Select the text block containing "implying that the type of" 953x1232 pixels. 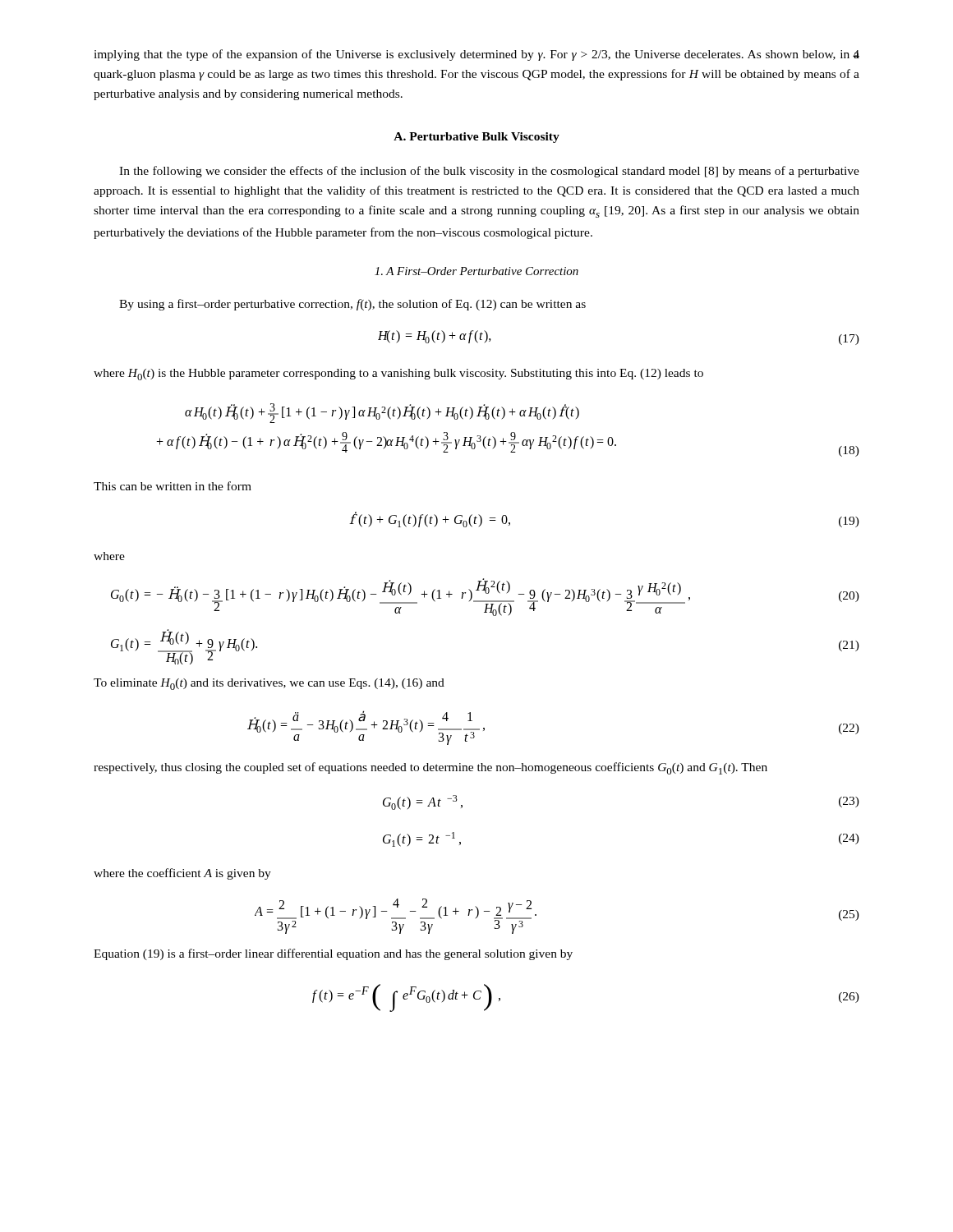click(476, 74)
